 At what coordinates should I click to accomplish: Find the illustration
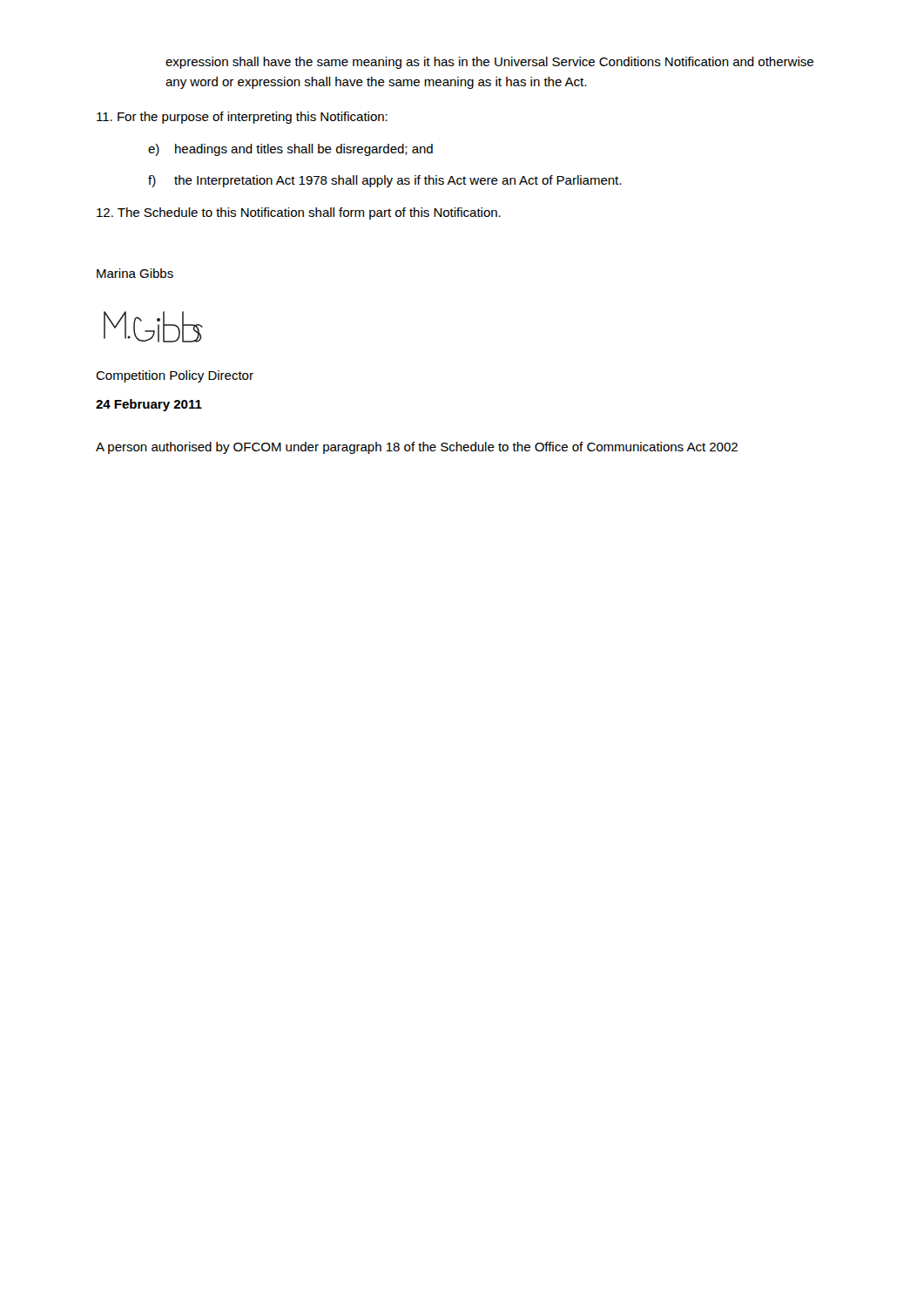pos(462,325)
